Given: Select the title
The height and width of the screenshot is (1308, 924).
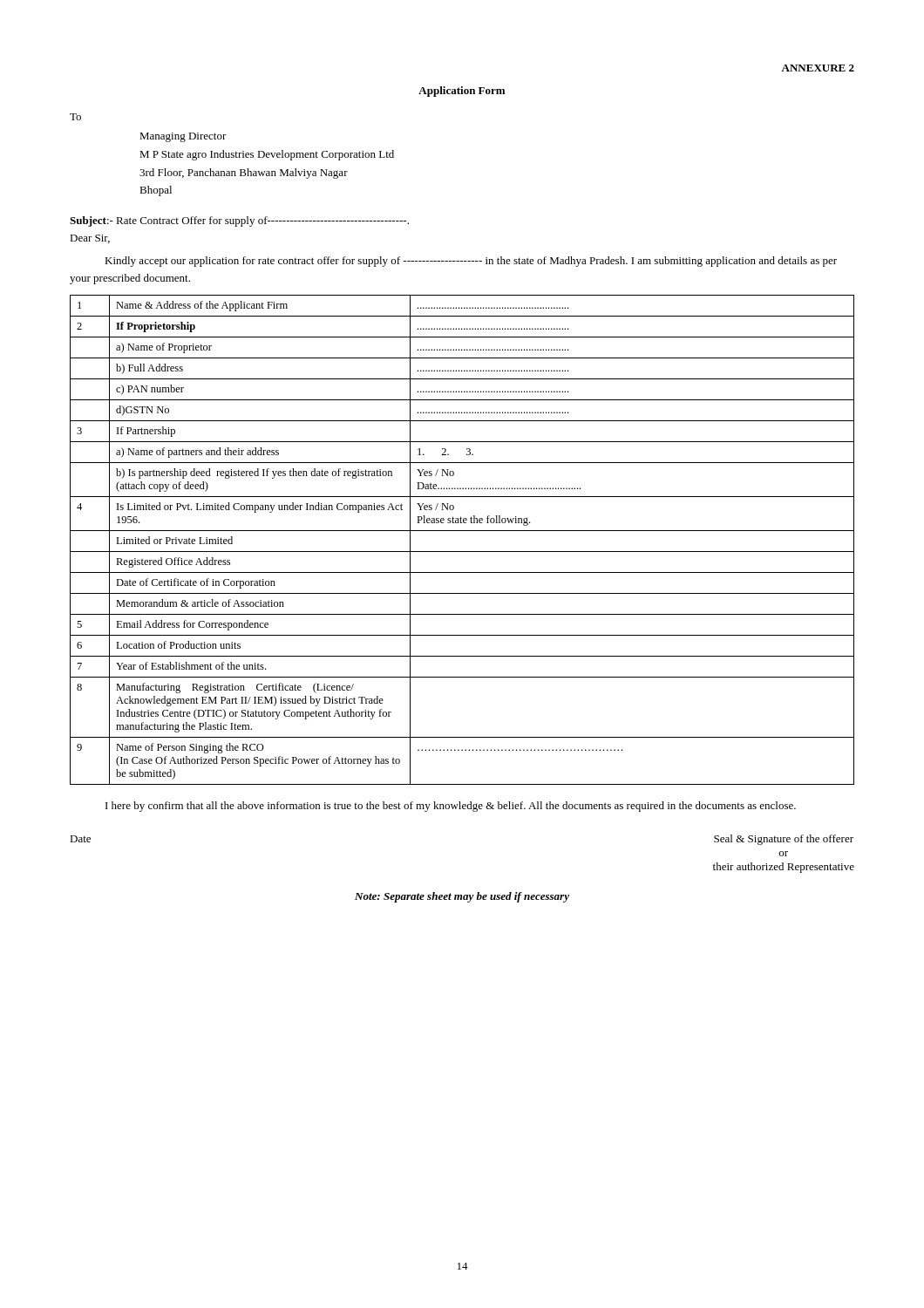Looking at the screenshot, I should pyautogui.click(x=462, y=90).
